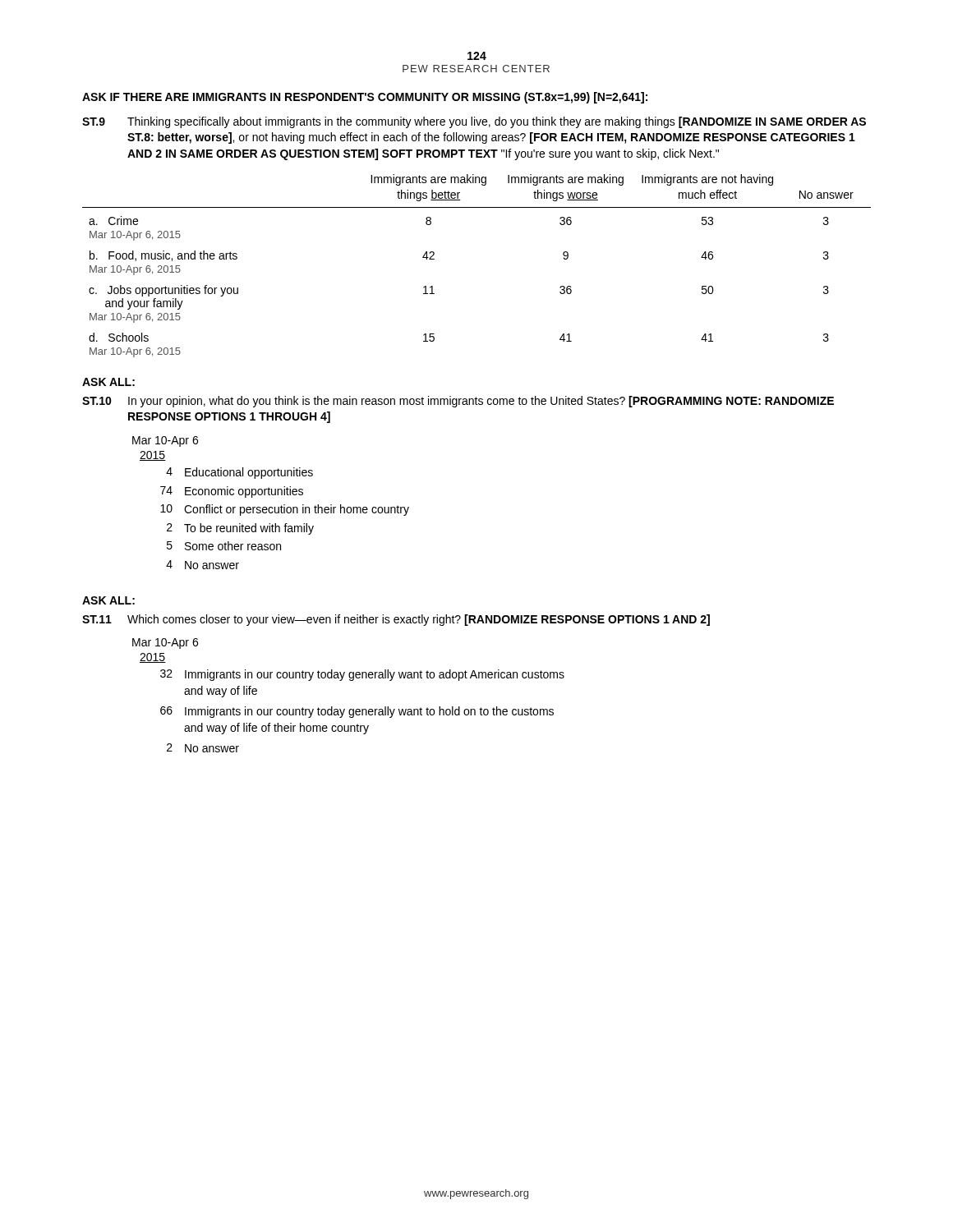Locate the element starting "ASK IF THERE ARE IMMIGRANTS IN RESPONDENT'S COMMUNITY"
The height and width of the screenshot is (1232, 953).
476,98
